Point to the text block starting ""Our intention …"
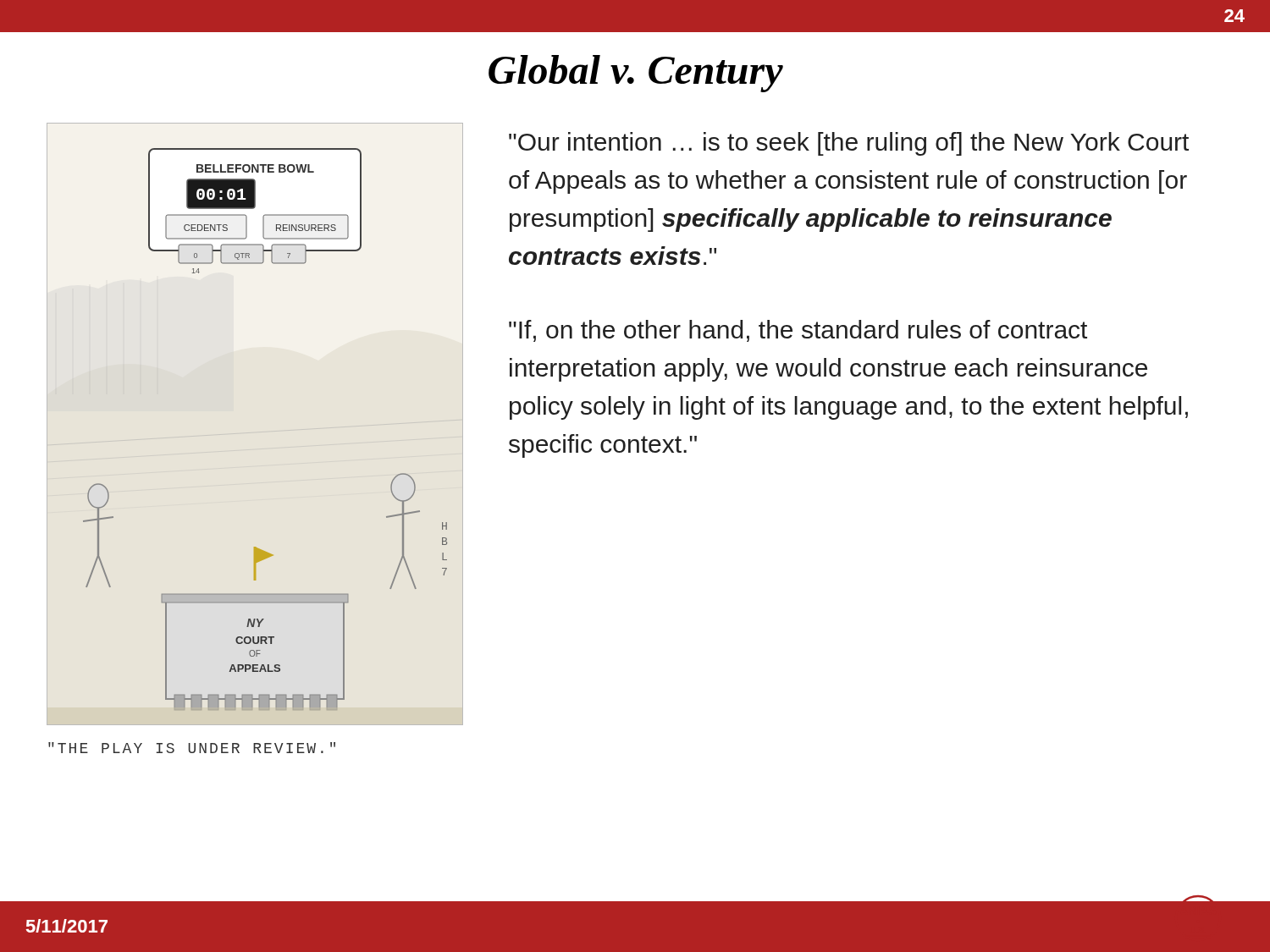 coord(855,199)
